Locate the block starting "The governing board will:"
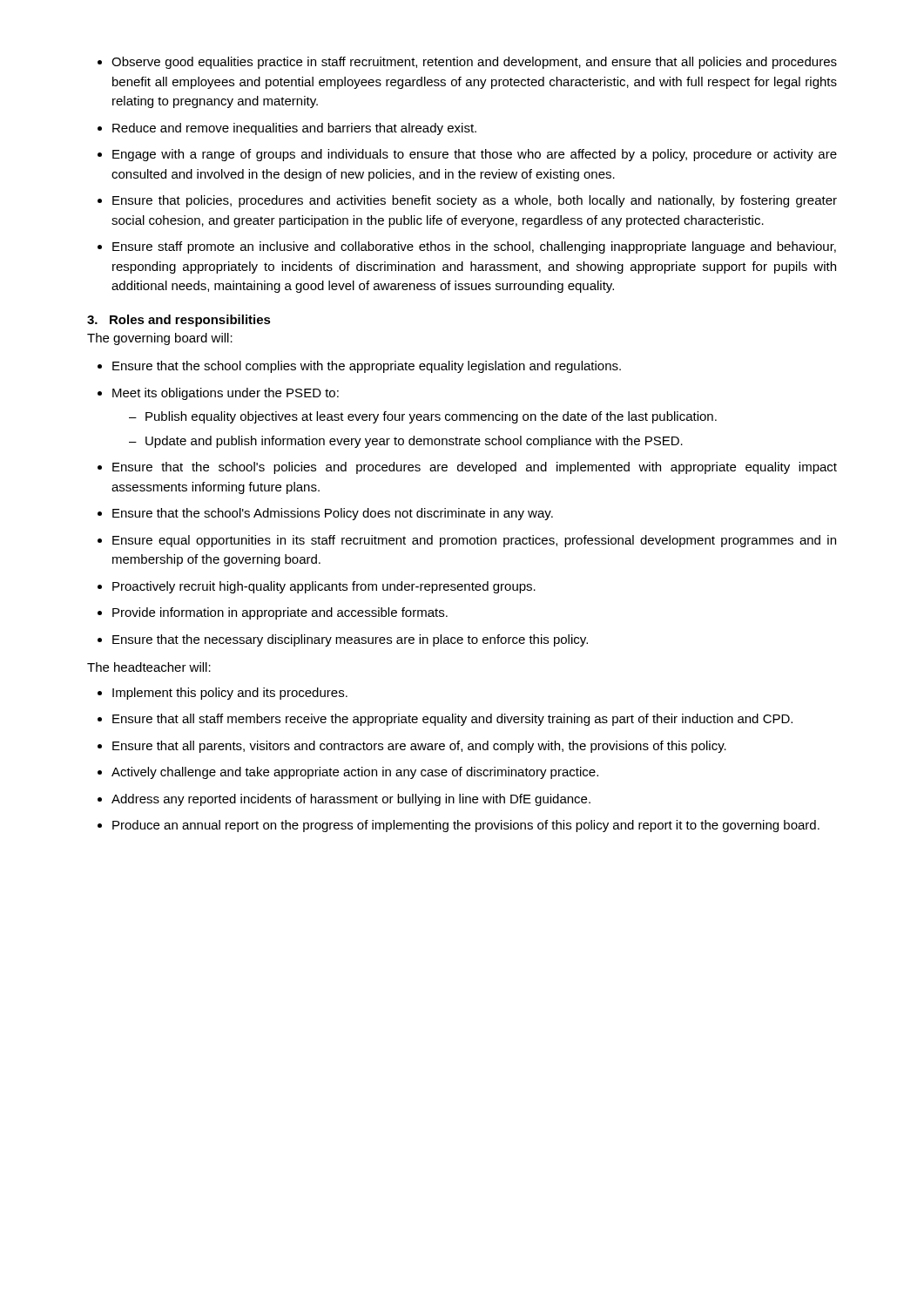This screenshot has width=924, height=1307. coord(160,337)
